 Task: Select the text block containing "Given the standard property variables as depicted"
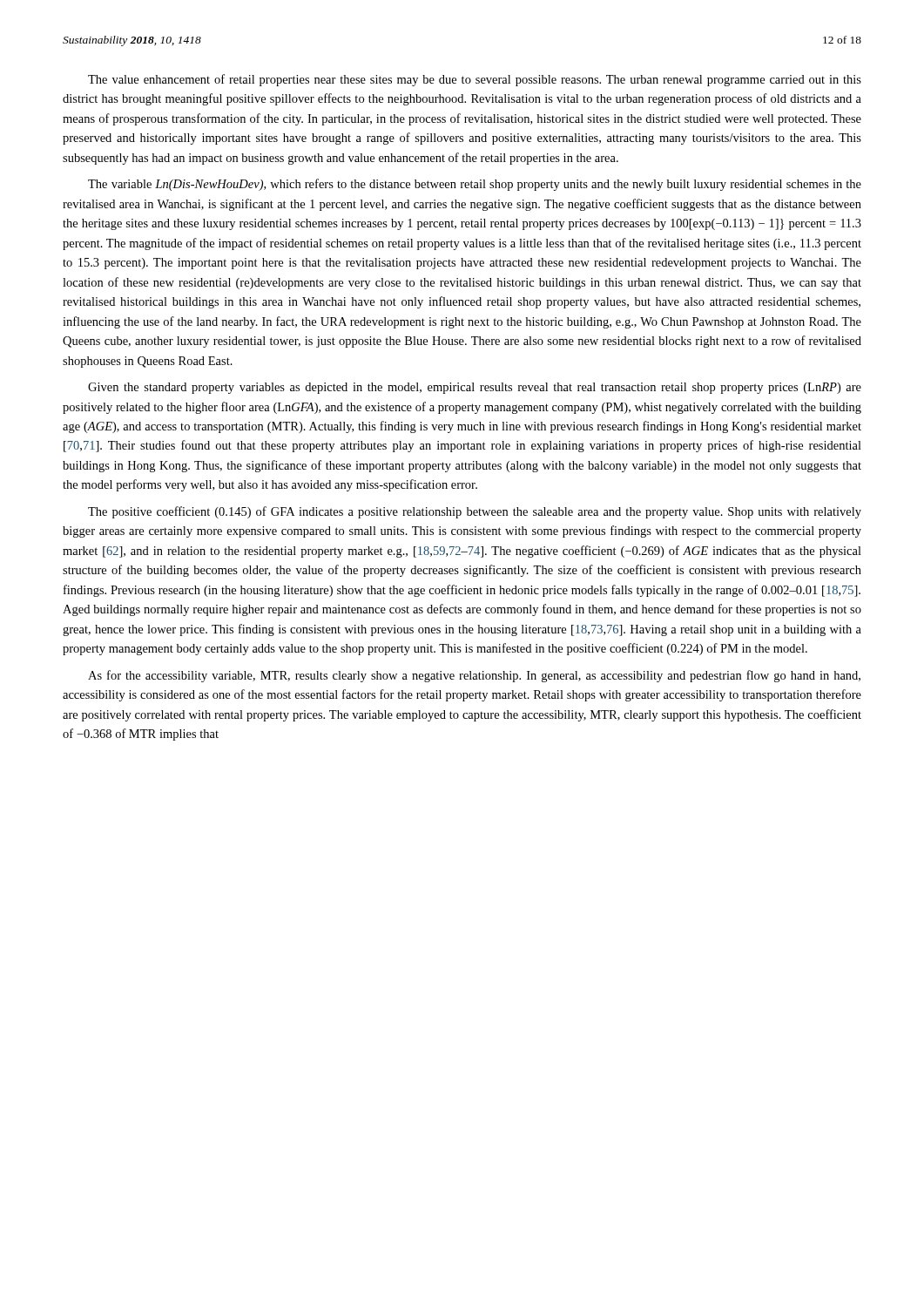462,436
